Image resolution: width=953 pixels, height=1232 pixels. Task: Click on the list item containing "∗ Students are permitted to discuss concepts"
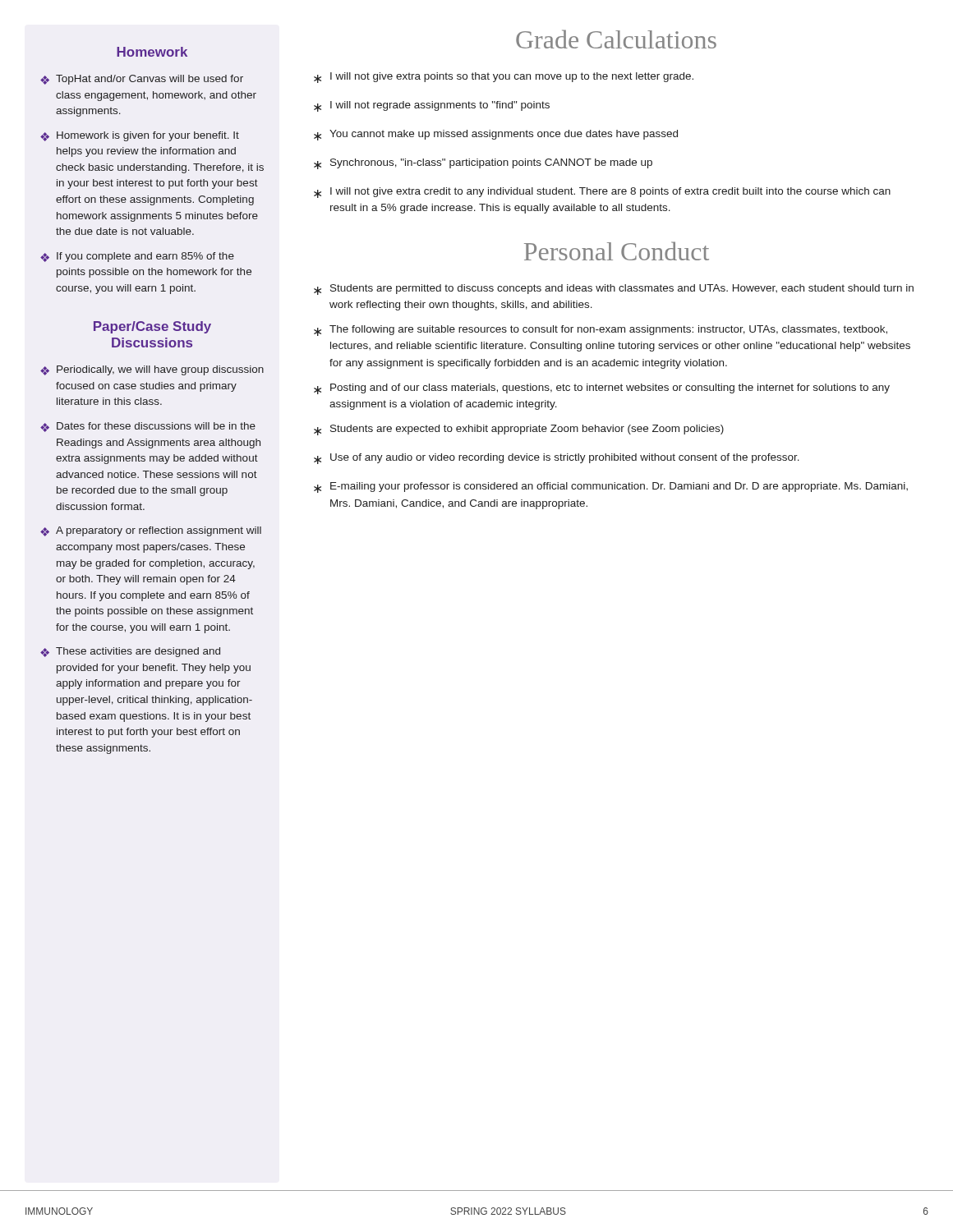[x=616, y=296]
